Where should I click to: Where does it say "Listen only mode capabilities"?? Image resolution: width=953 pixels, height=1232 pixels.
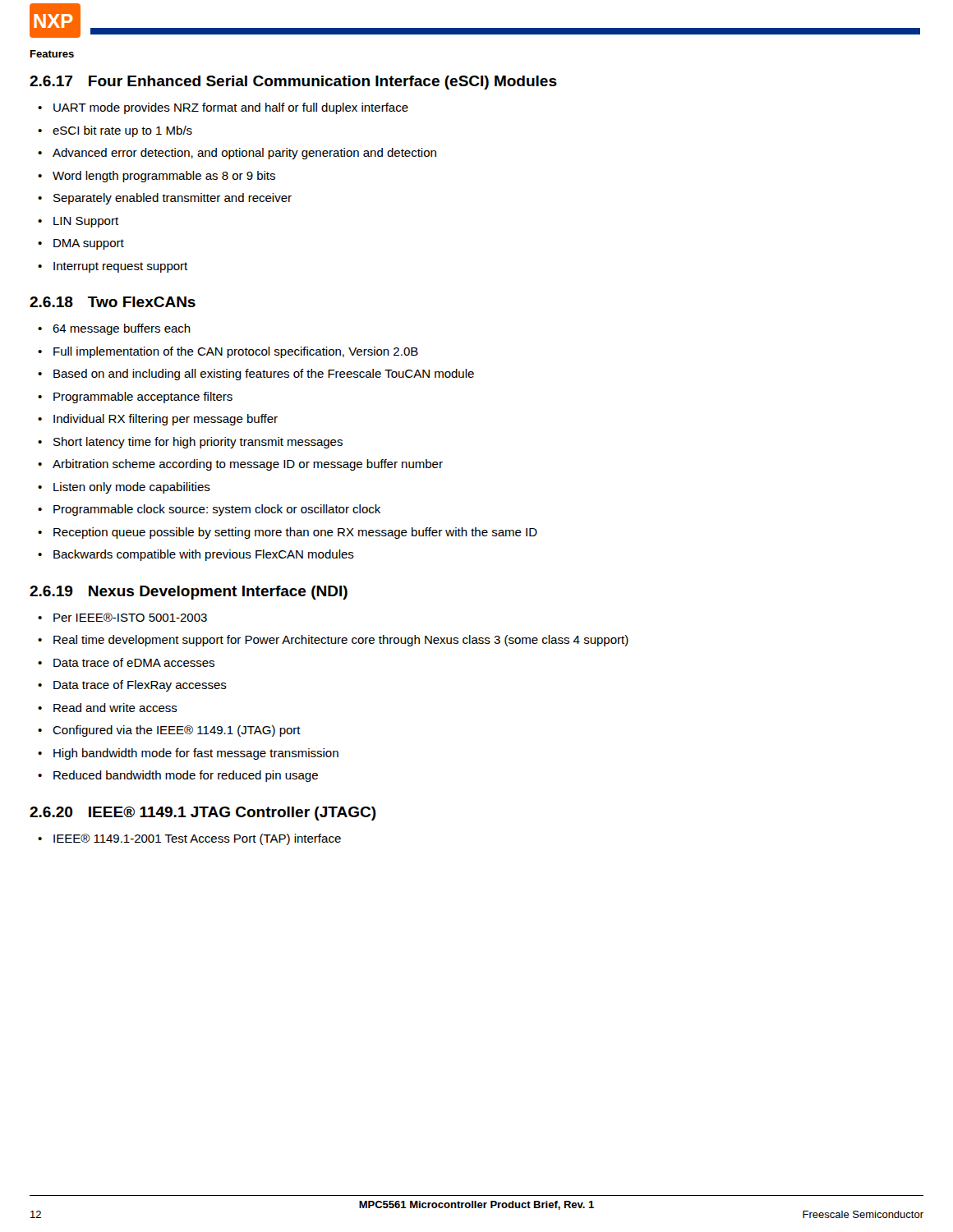click(131, 486)
